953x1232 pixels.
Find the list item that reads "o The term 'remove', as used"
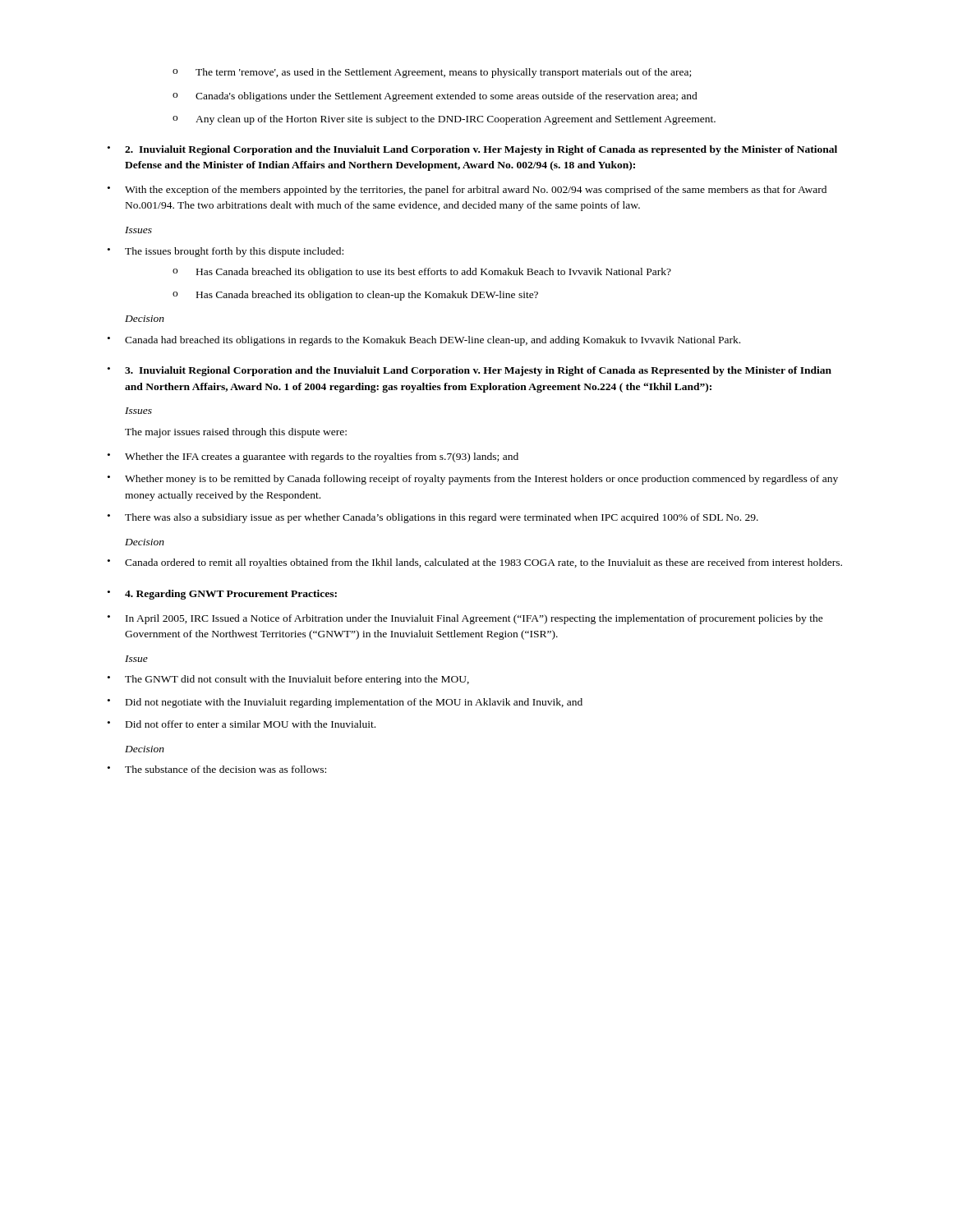pos(509,72)
